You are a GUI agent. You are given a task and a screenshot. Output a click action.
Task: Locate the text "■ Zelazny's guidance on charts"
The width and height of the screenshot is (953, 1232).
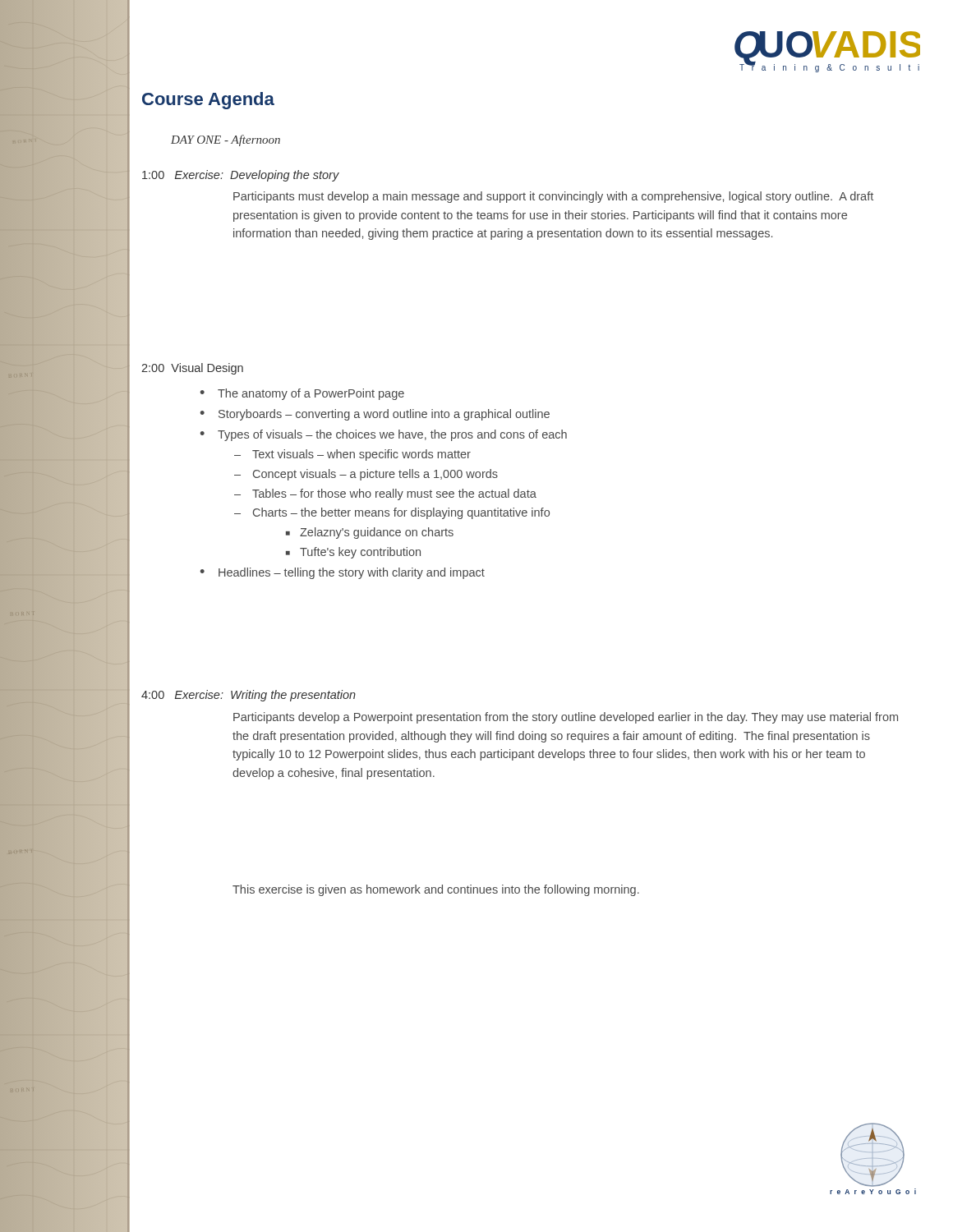click(369, 533)
